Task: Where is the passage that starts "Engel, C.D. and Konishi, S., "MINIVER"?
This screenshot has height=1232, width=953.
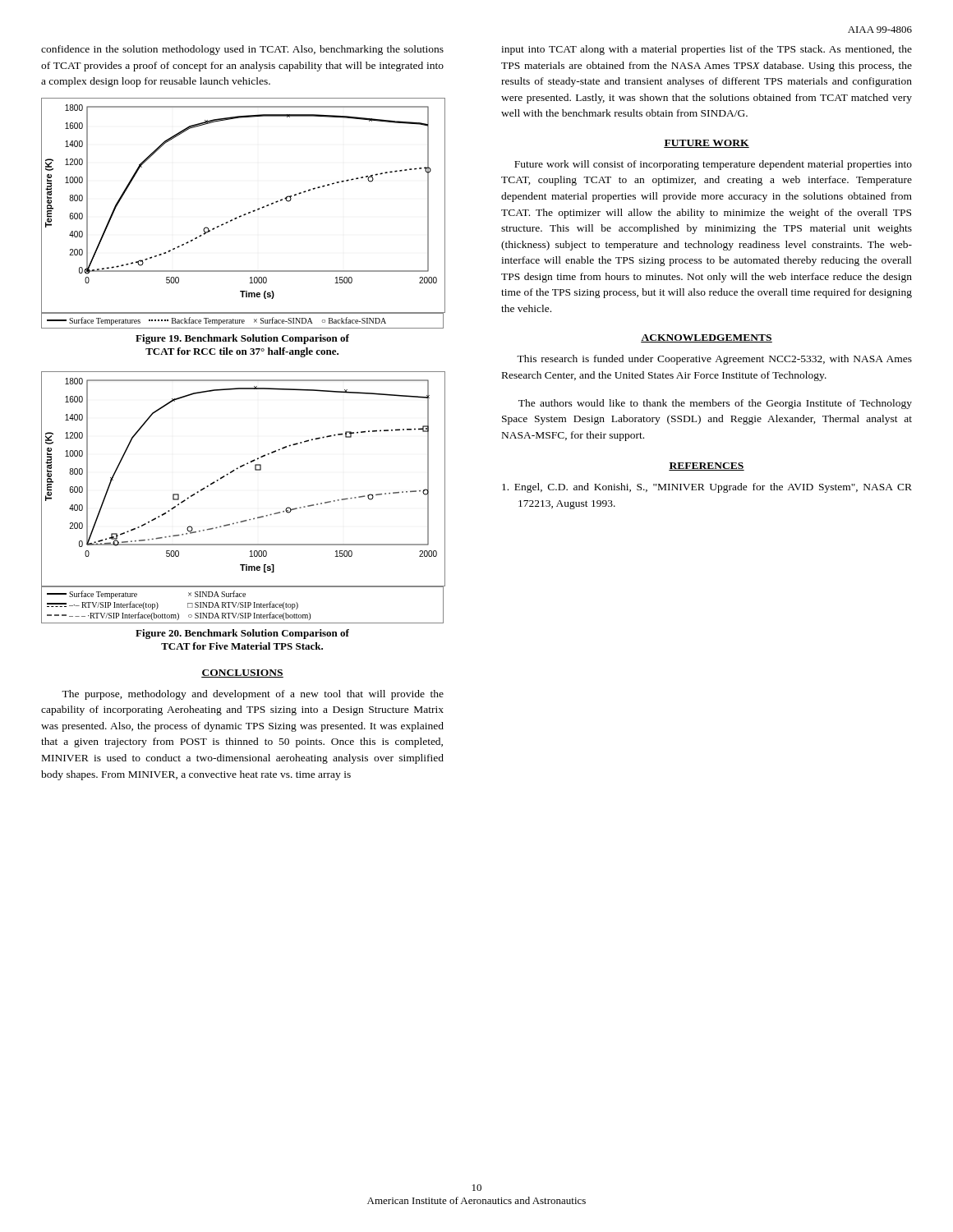Action: coord(707,495)
